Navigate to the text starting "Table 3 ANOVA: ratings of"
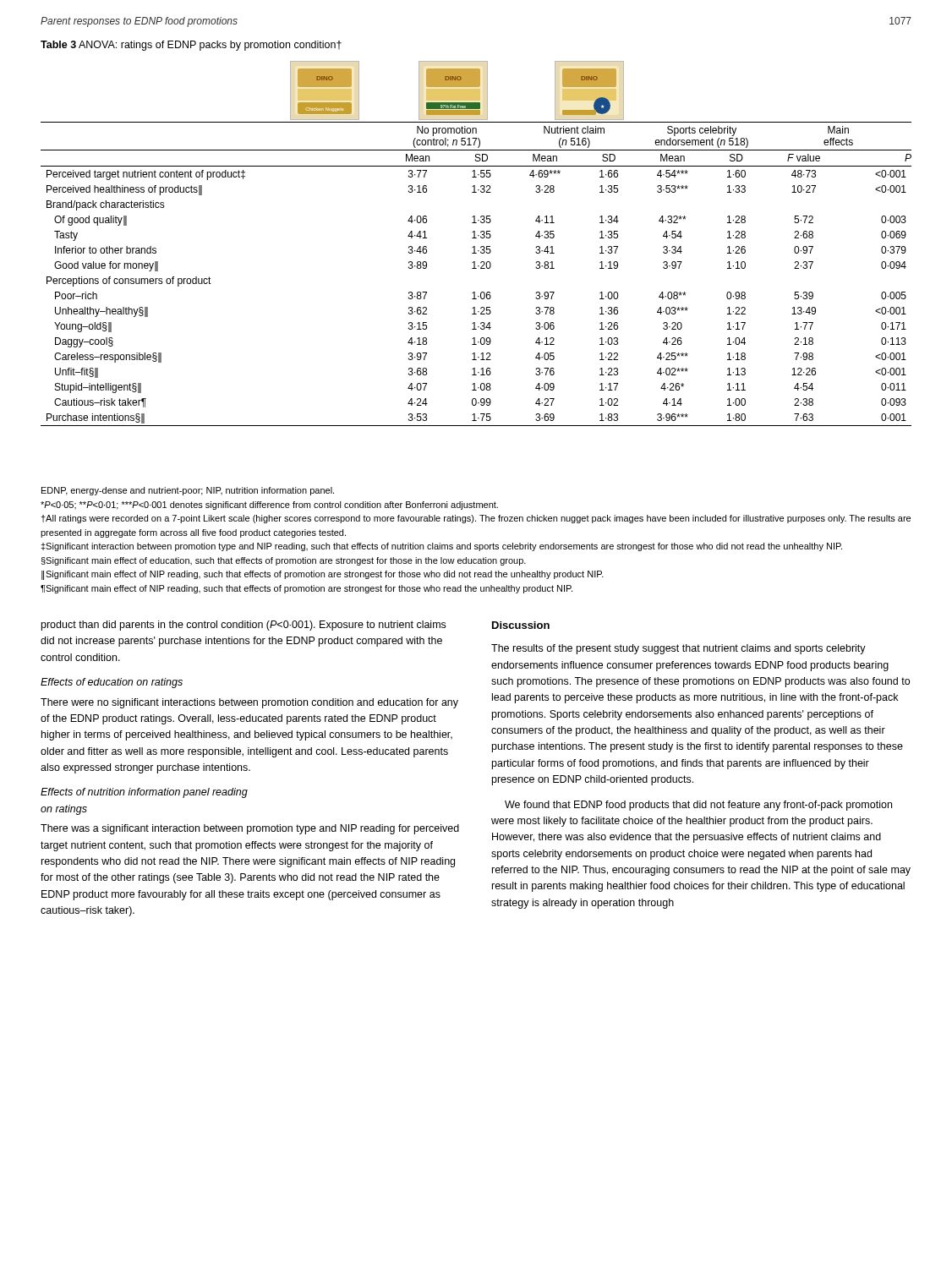952x1268 pixels. 191,45
